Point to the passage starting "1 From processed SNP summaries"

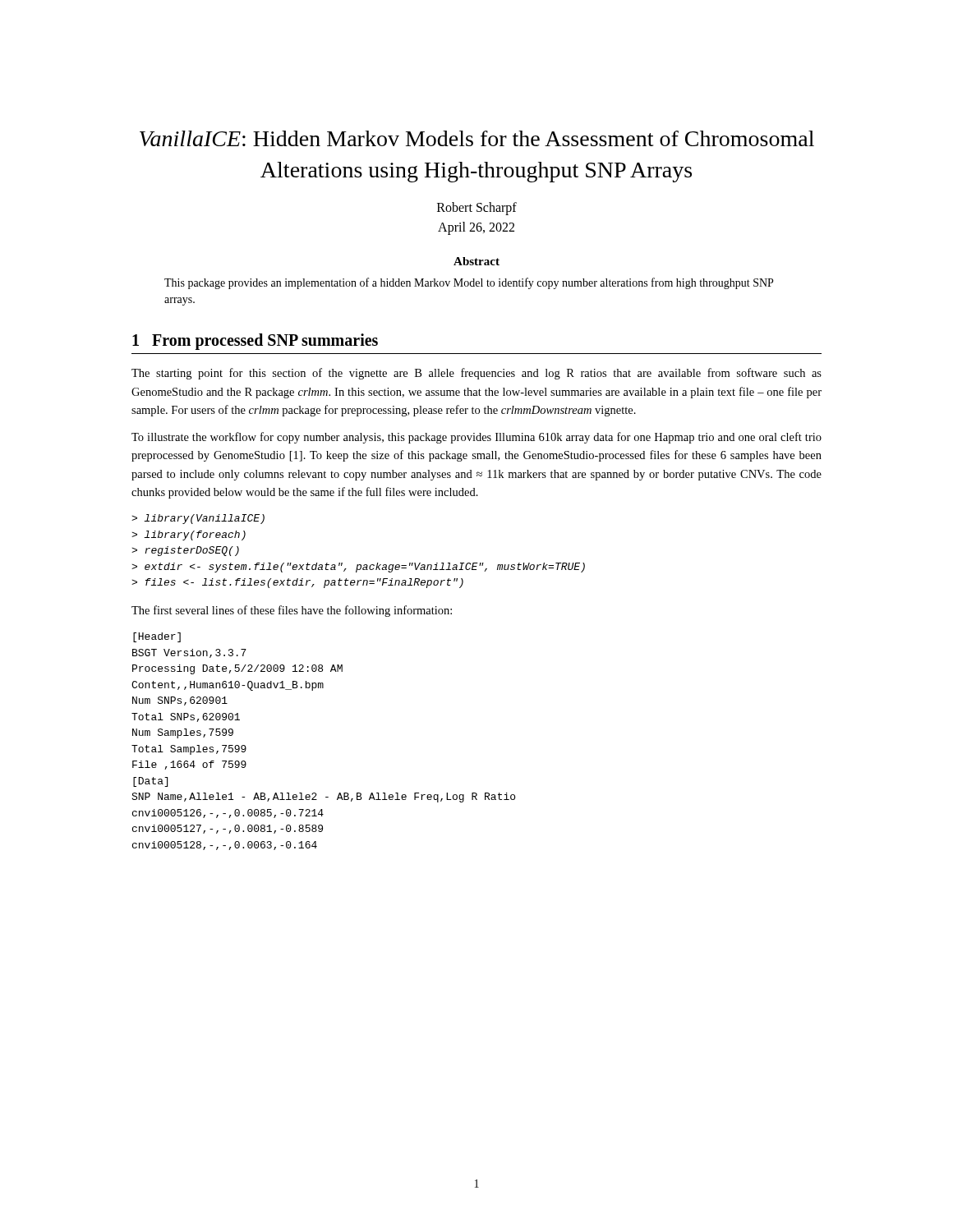[255, 340]
